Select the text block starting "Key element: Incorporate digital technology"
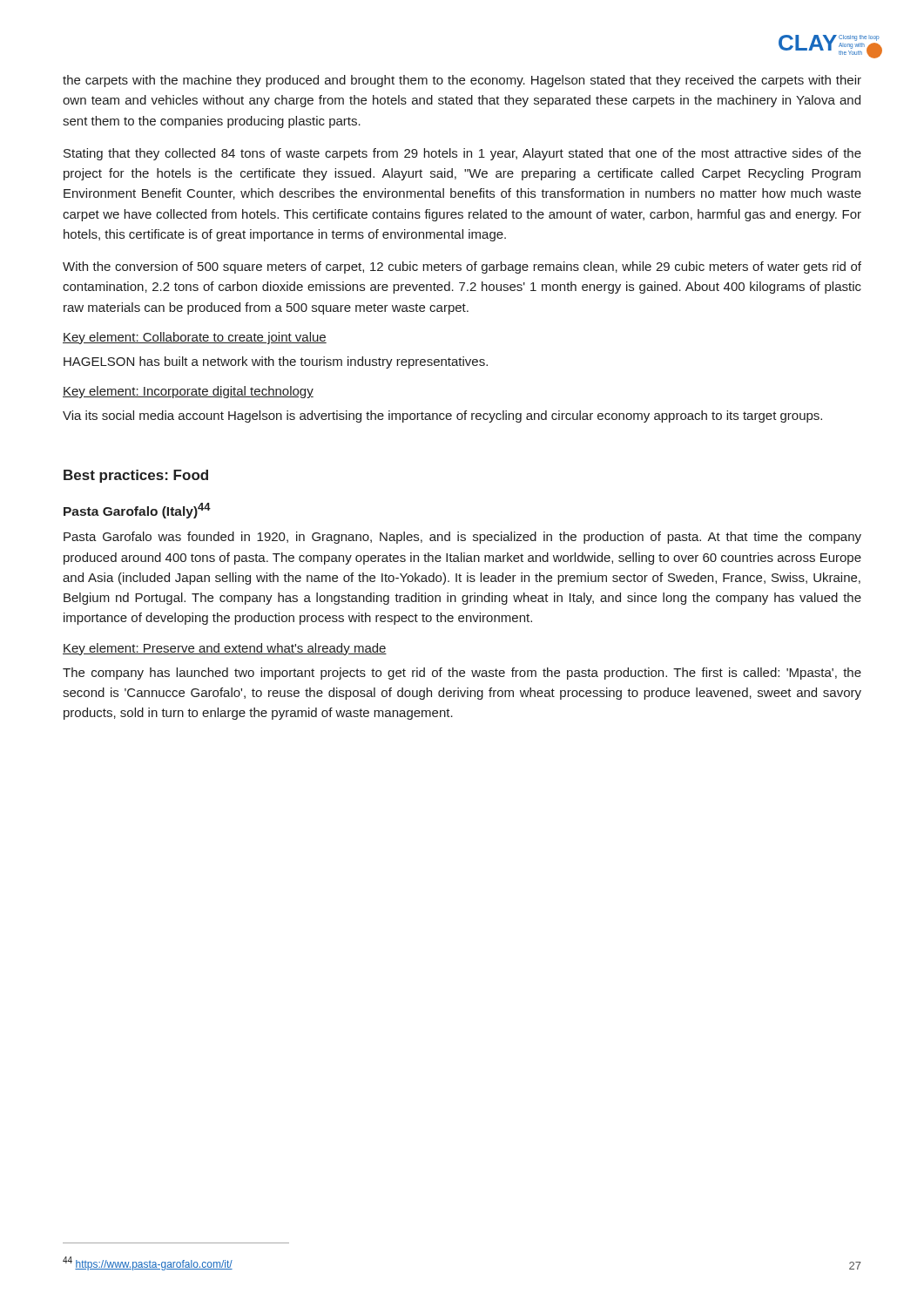The image size is (924, 1307). [188, 391]
